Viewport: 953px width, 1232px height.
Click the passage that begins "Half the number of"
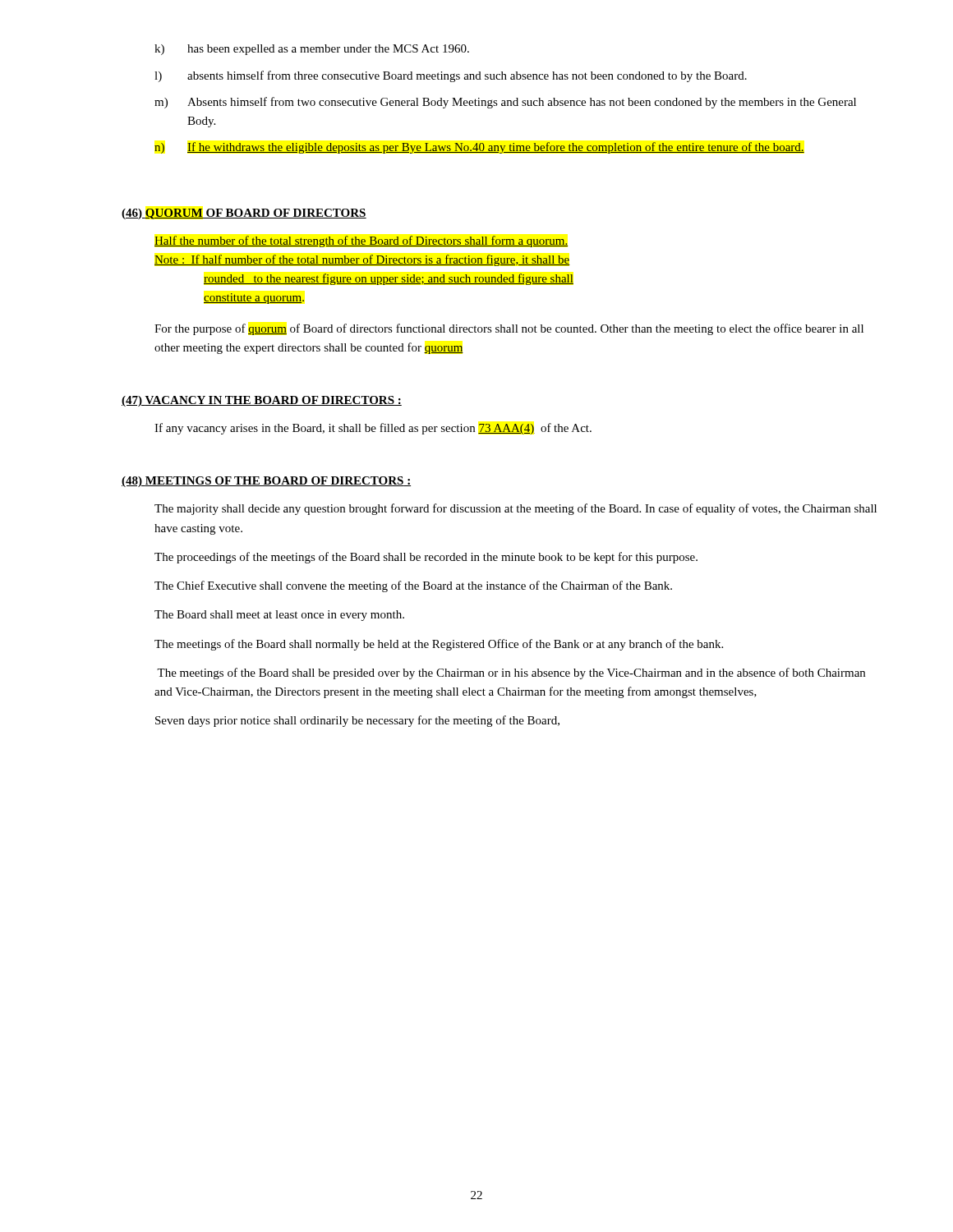(364, 271)
